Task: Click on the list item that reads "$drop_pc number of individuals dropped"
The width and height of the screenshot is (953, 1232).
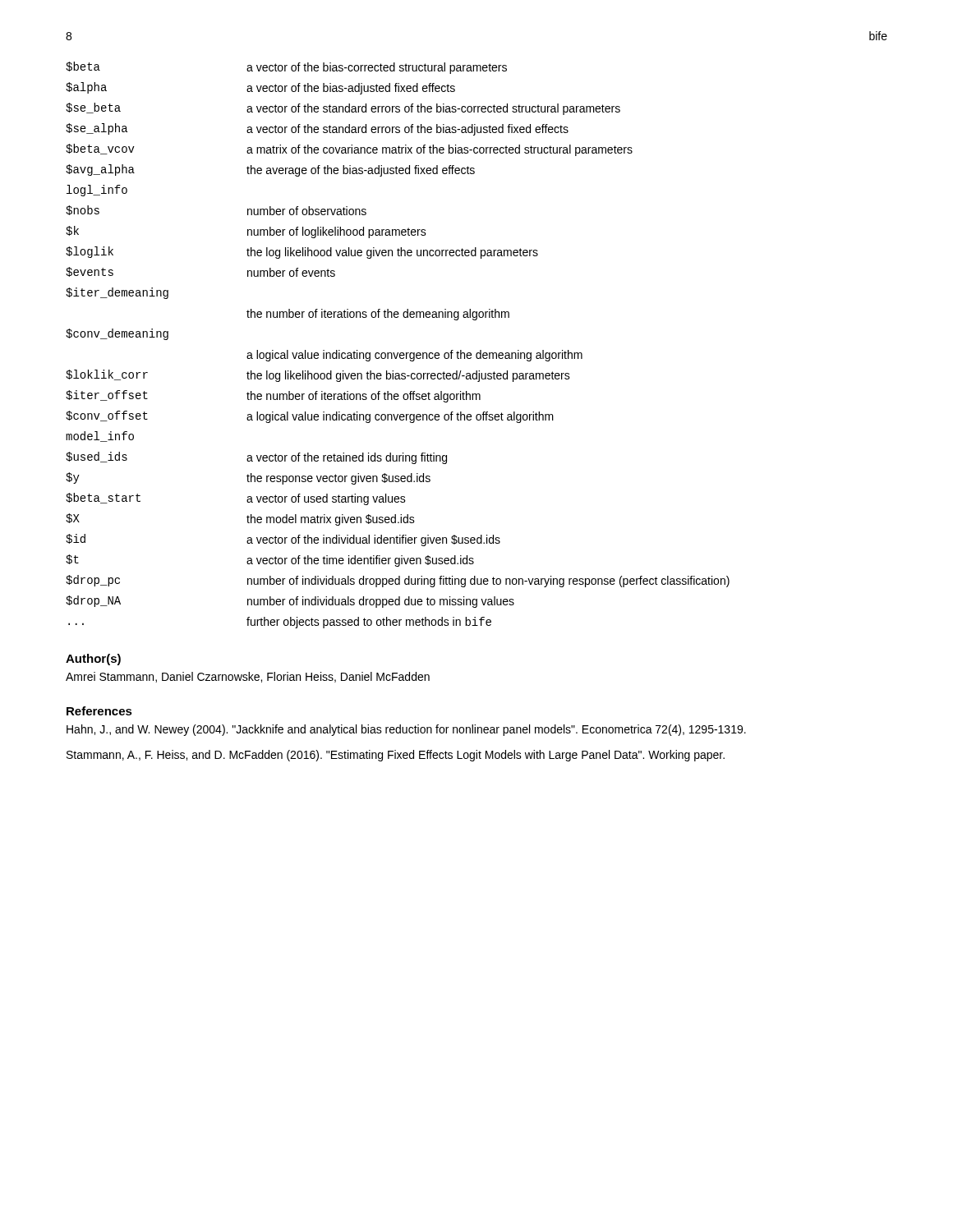Action: pyautogui.click(x=476, y=581)
